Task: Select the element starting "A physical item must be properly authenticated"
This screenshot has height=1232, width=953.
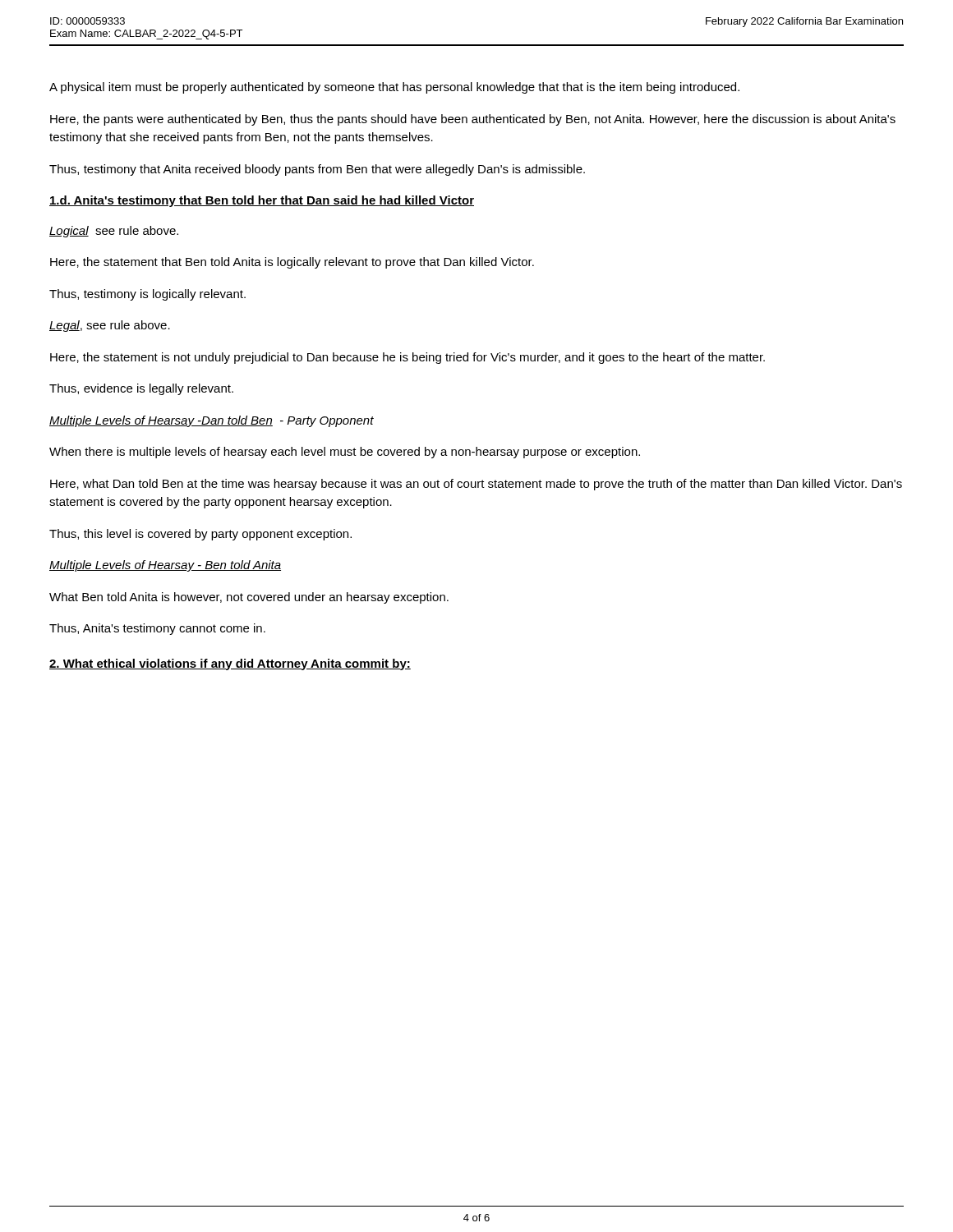Action: (x=395, y=87)
